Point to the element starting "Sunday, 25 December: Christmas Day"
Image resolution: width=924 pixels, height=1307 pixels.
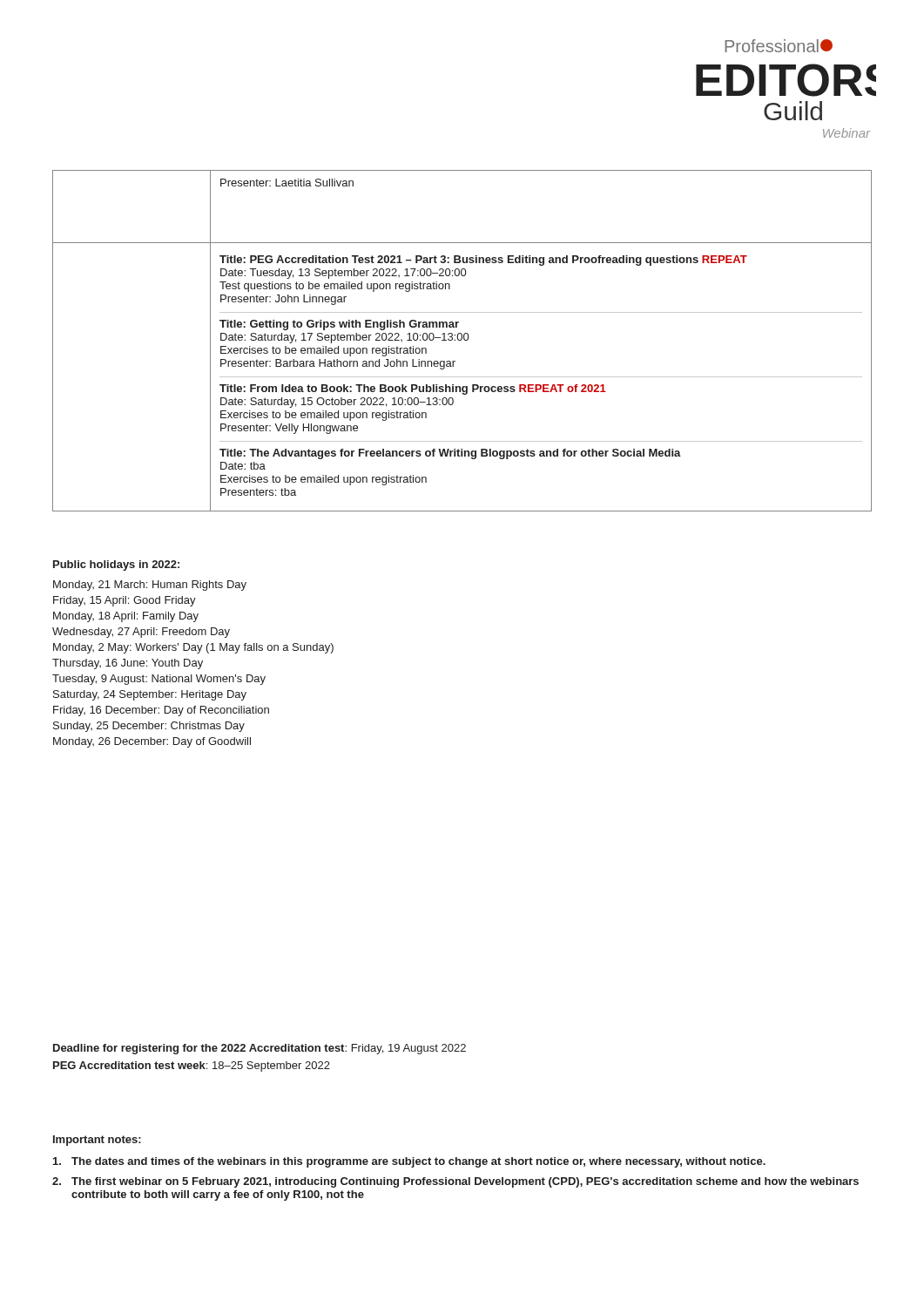[148, 725]
